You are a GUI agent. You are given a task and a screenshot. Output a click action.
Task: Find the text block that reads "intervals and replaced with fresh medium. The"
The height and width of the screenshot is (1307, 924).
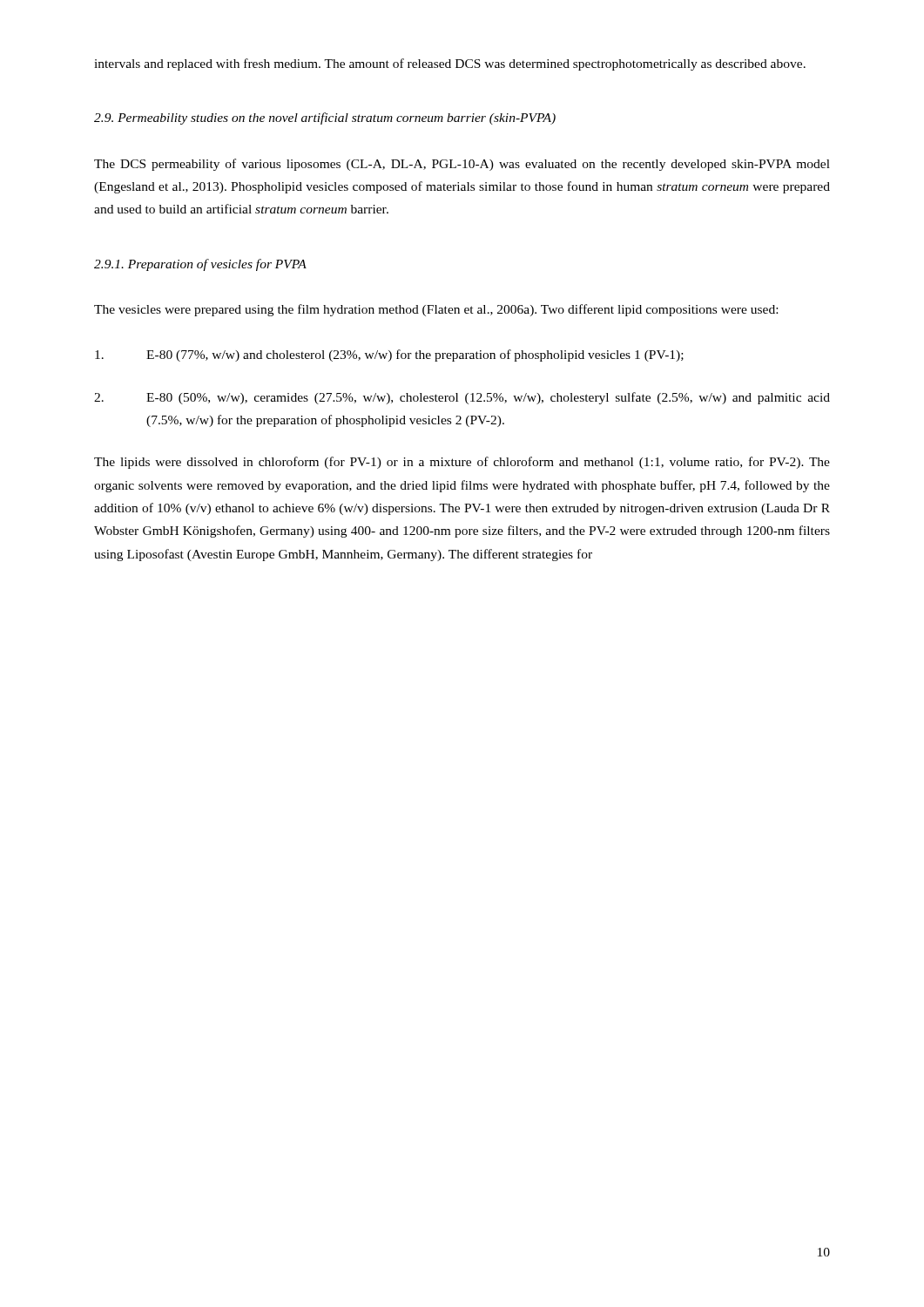tap(450, 63)
